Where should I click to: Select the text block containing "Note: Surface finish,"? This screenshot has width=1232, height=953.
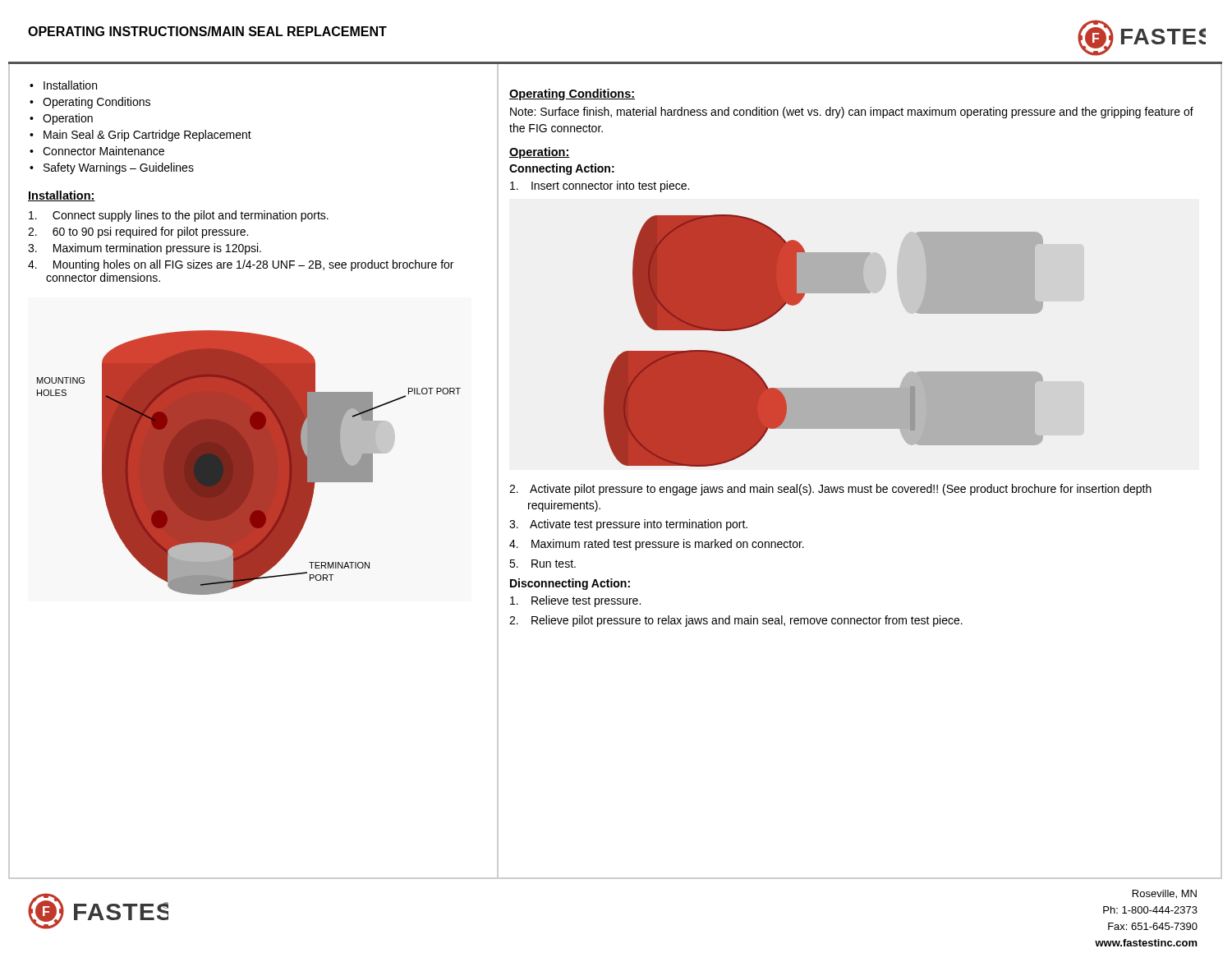tap(851, 120)
